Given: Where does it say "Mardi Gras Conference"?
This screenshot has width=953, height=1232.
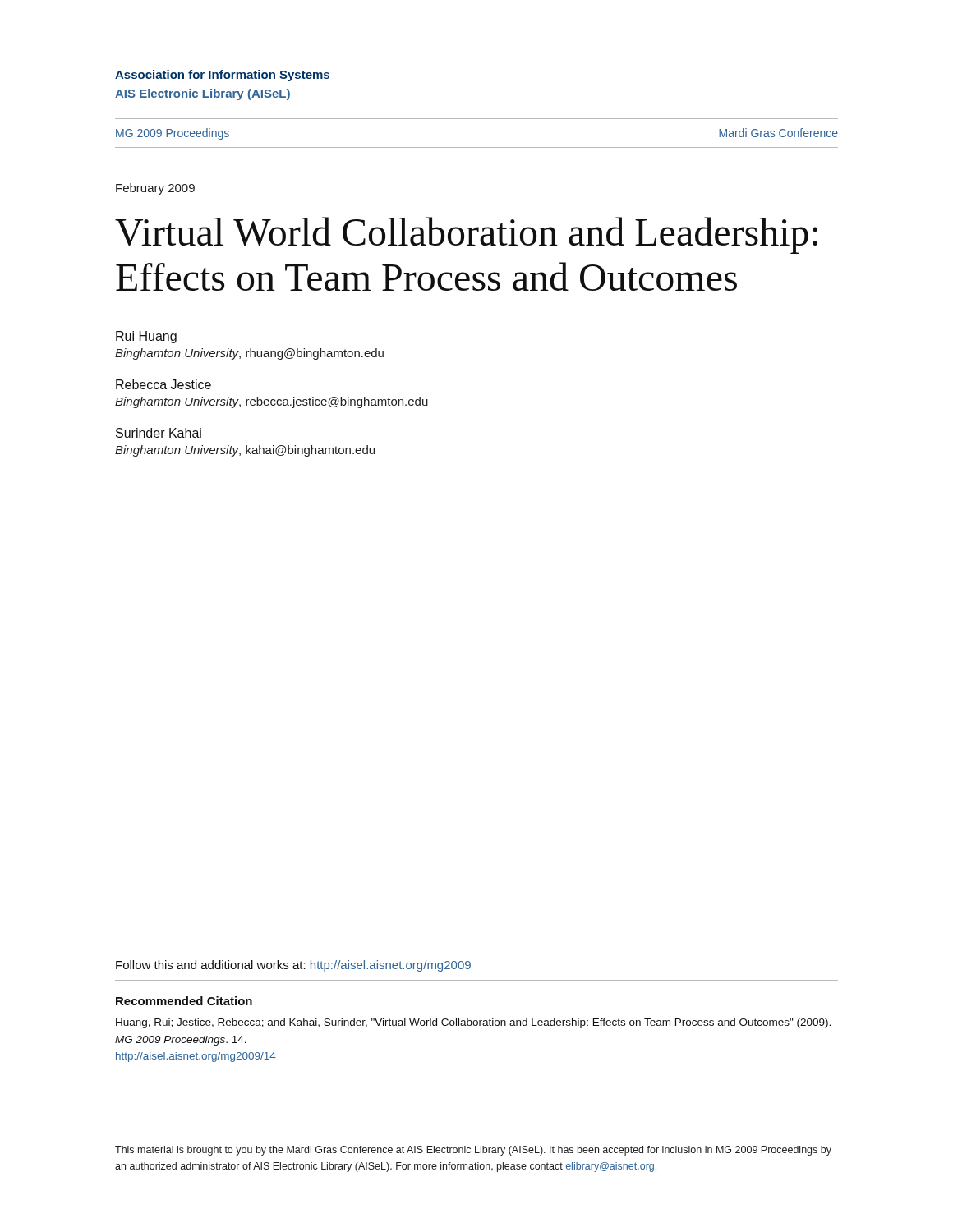Looking at the screenshot, I should [778, 133].
